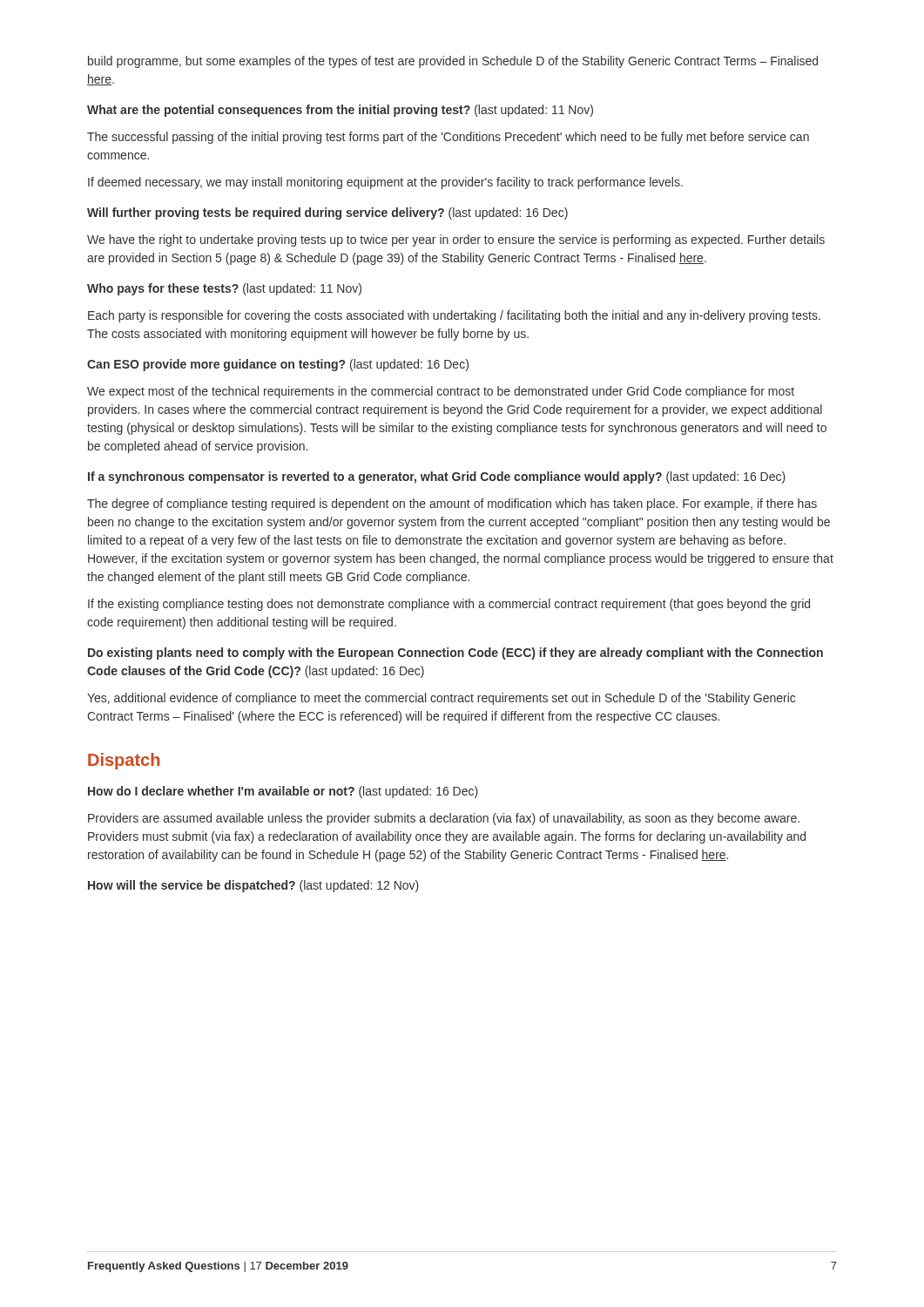Screen dimensions: 1307x924
Task: Select the region starting "The successful passing"
Action: click(x=448, y=146)
